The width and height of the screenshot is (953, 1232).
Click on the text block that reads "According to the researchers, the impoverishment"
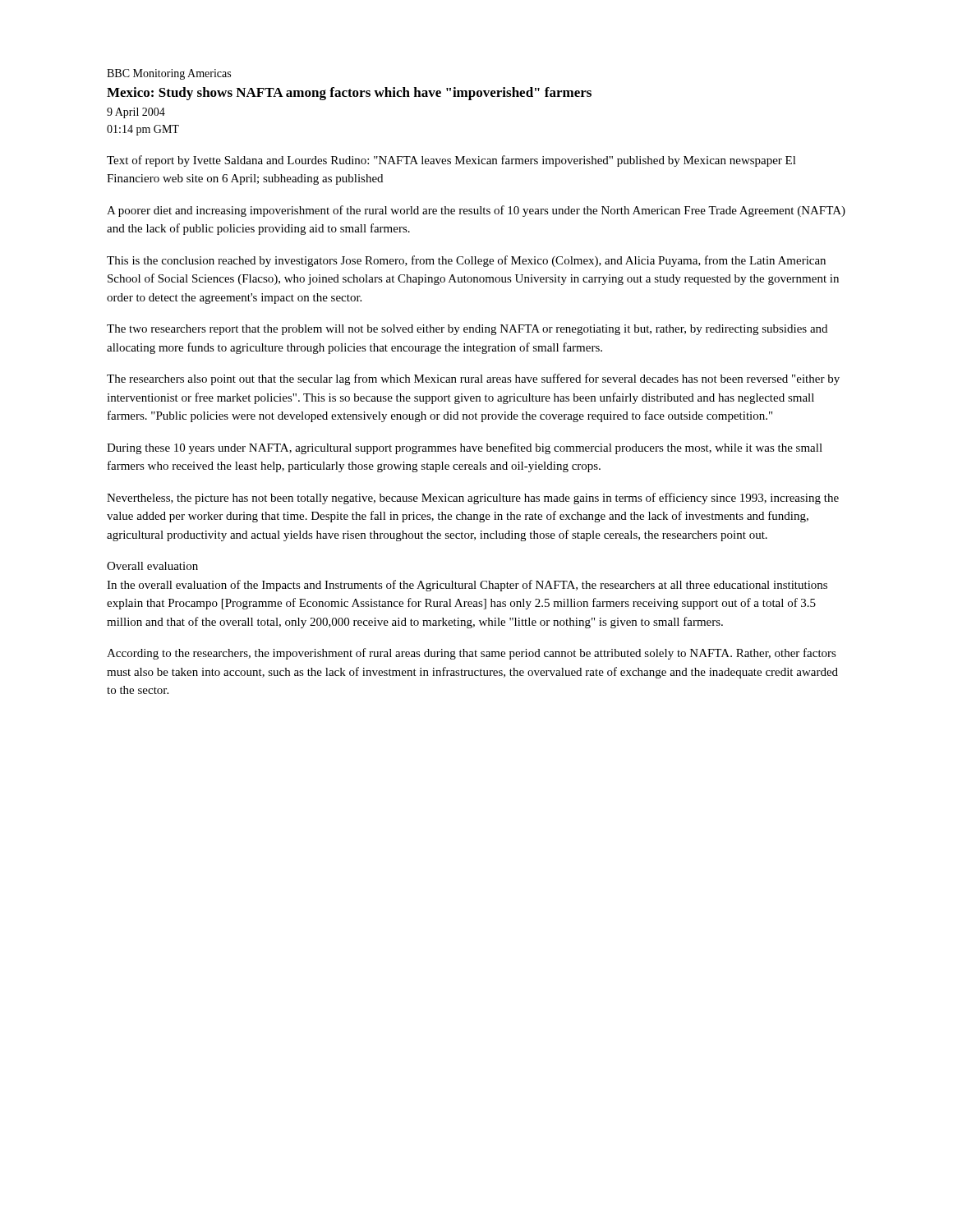[x=472, y=672]
